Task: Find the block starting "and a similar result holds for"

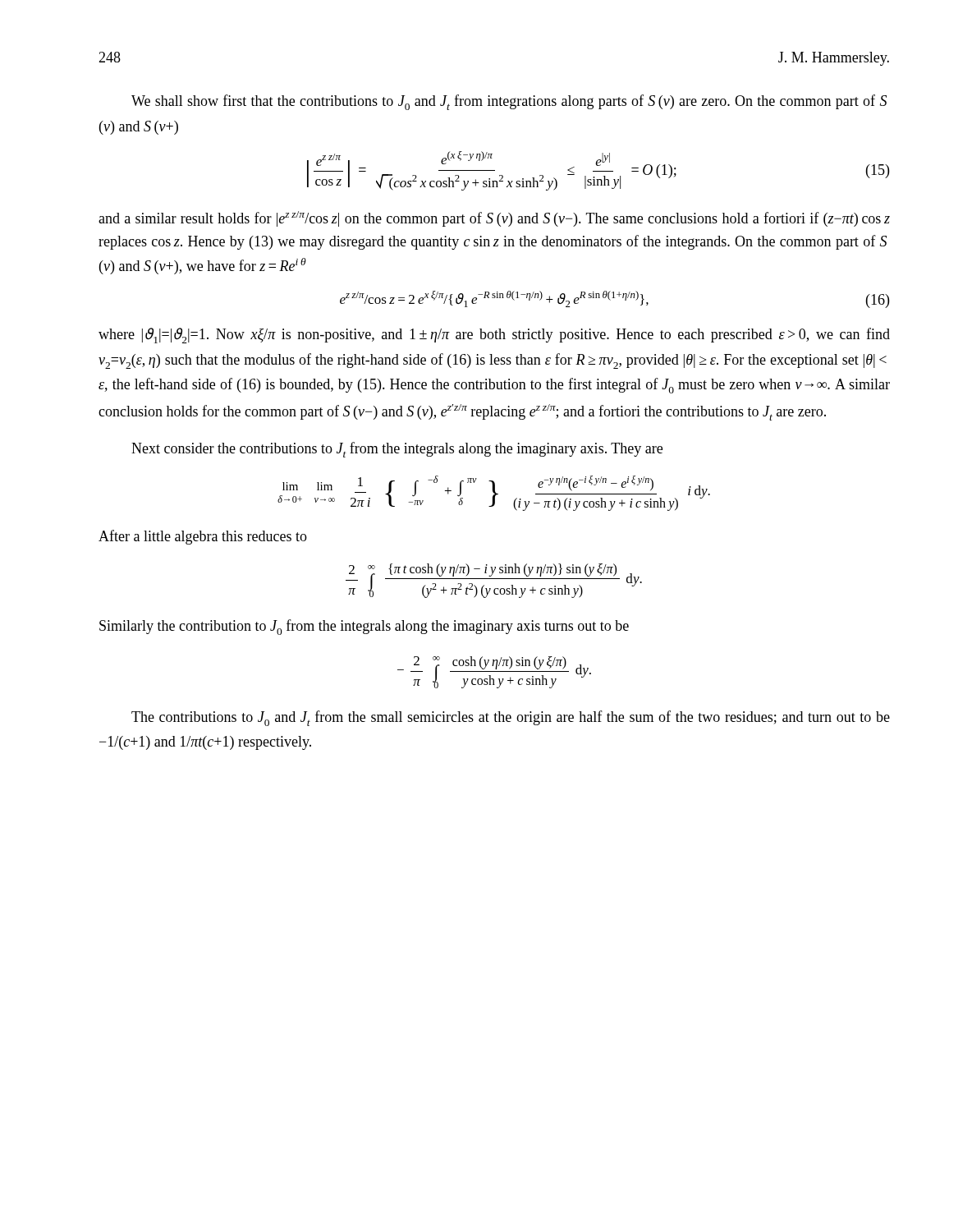Action: pyautogui.click(x=494, y=242)
